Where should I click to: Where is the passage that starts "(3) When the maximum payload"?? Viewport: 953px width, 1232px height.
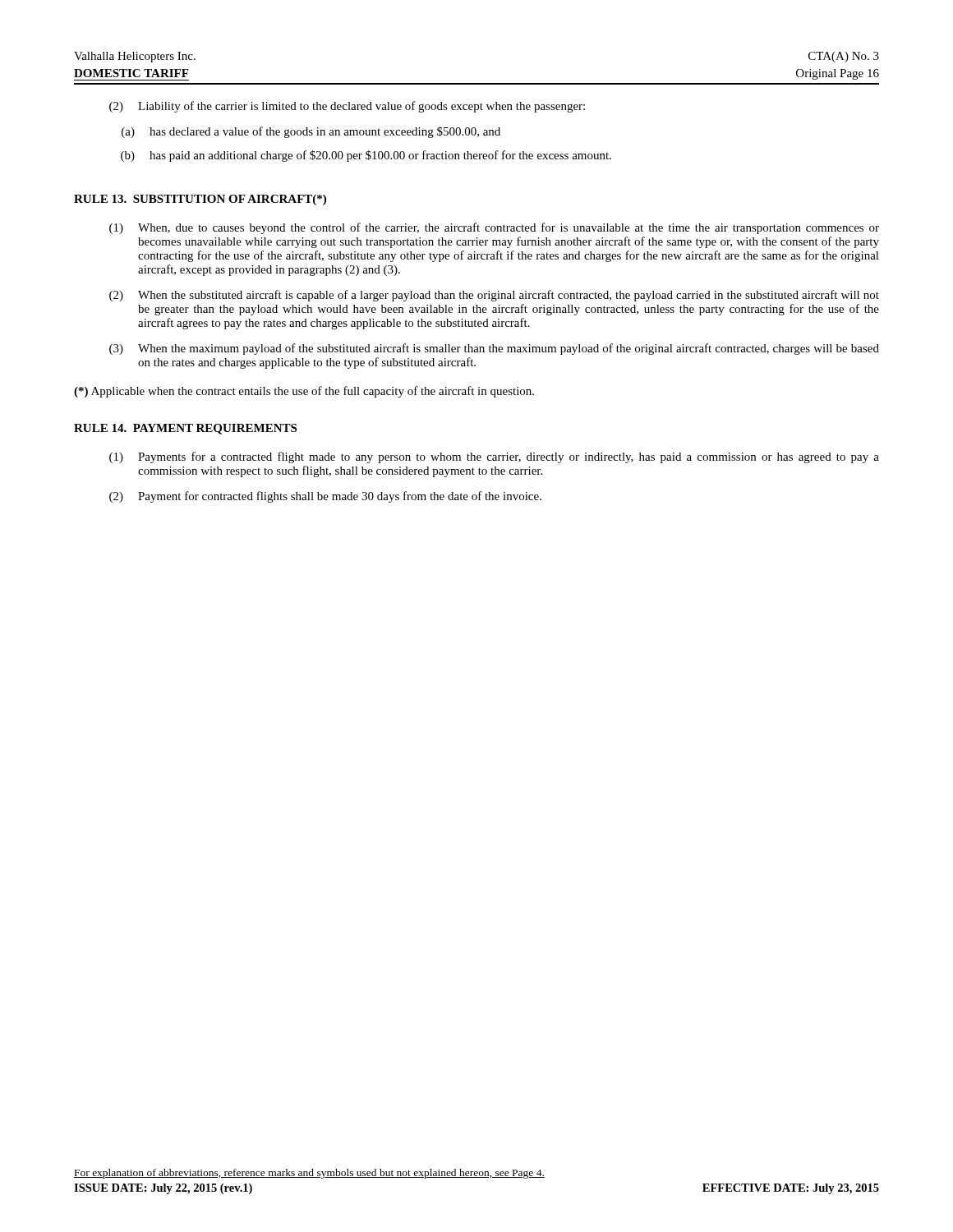[x=476, y=356]
